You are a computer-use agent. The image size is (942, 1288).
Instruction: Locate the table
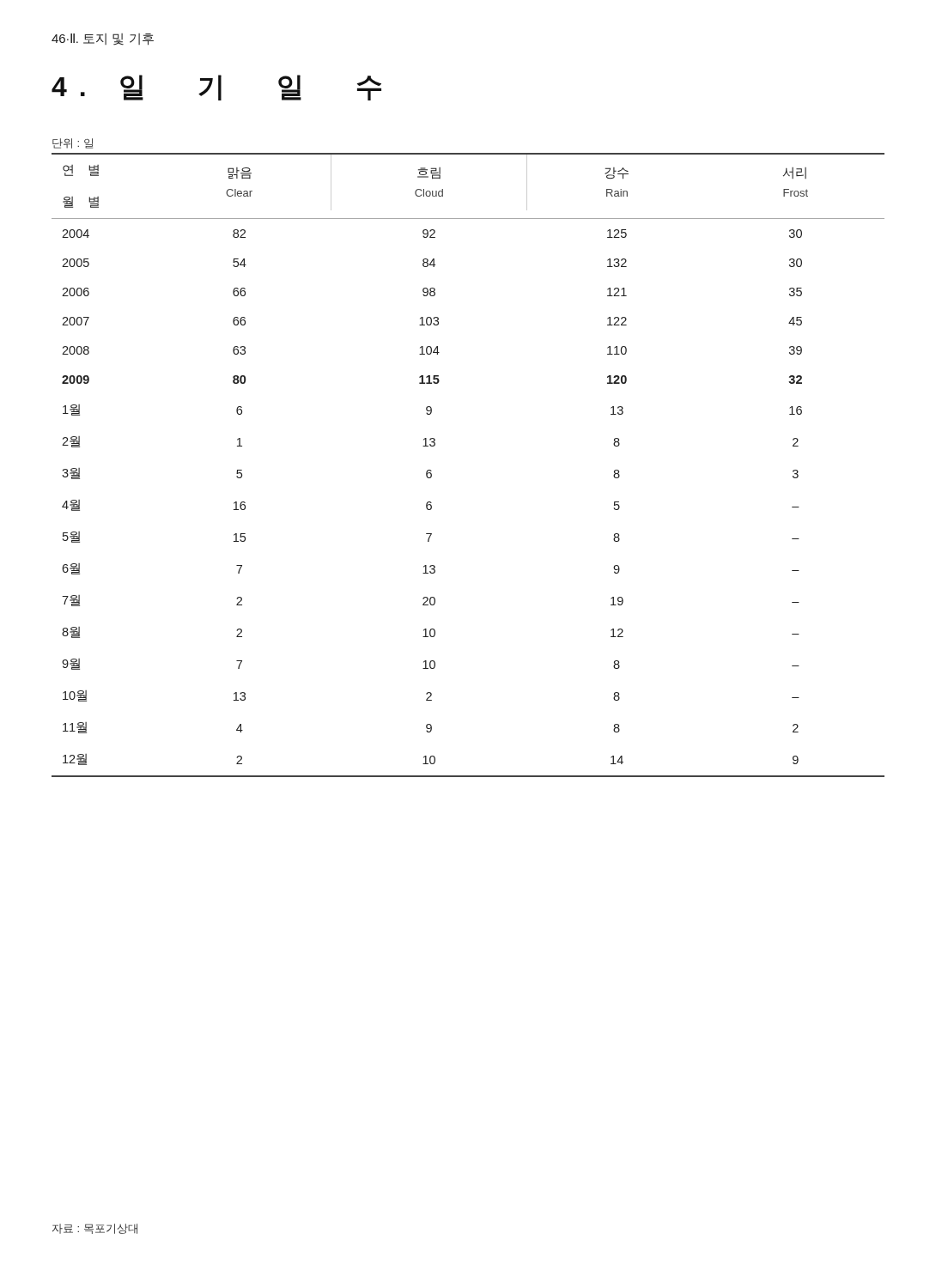(468, 465)
